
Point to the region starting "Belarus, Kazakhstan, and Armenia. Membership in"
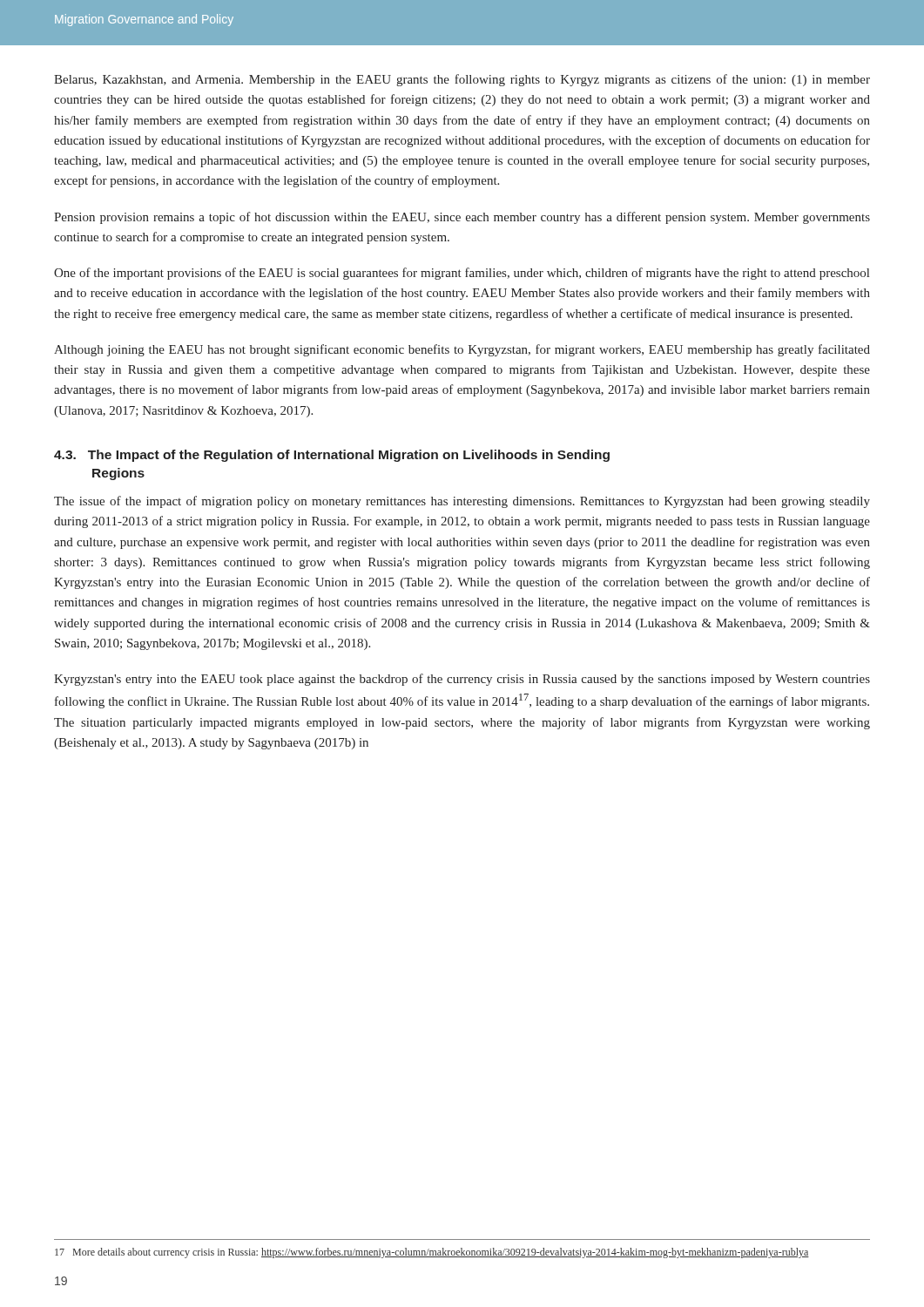(462, 130)
